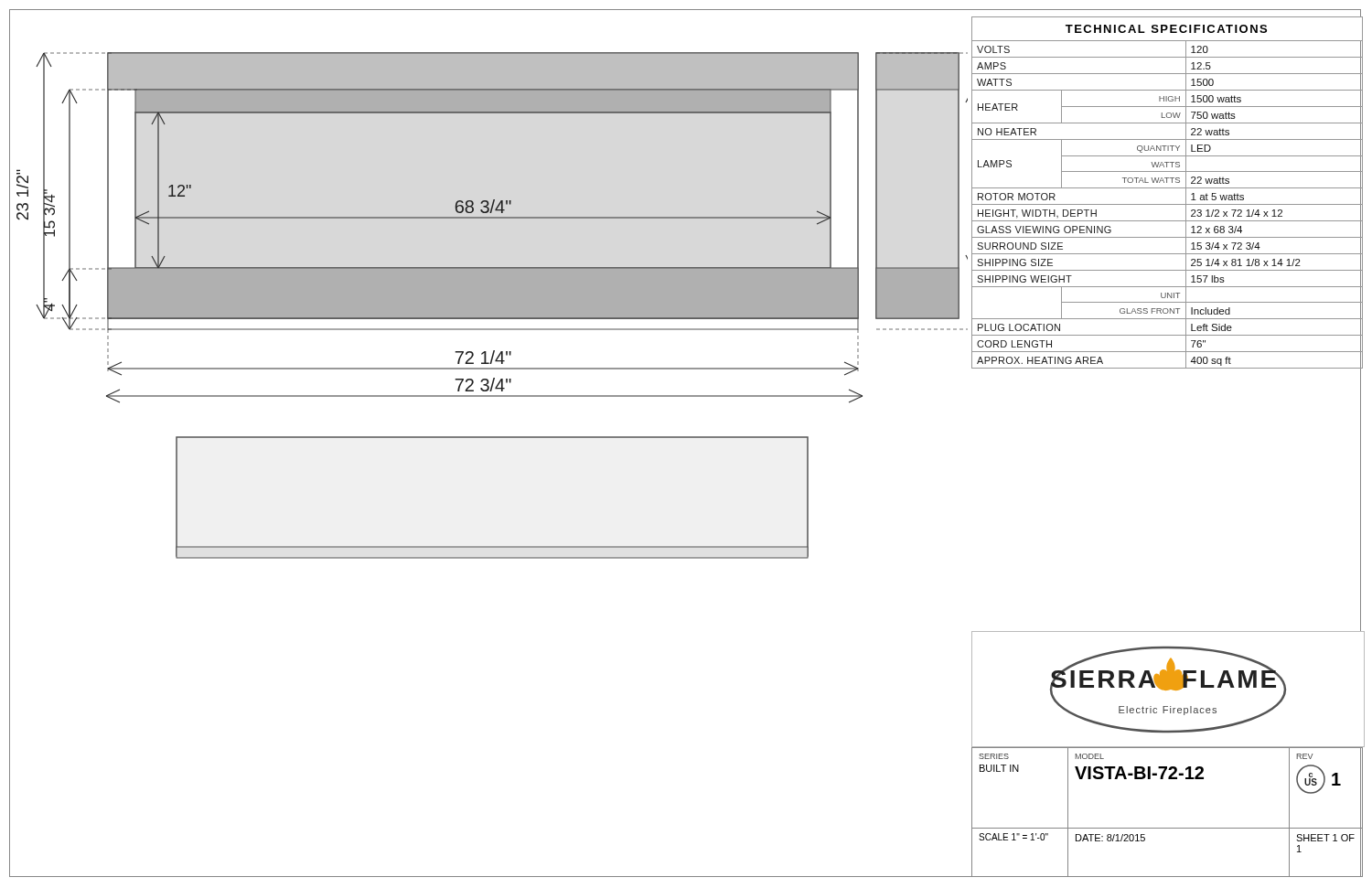This screenshot has width=1372, height=888.
Task: Select the table that reads "MODEL VISTA-BI-72-12"
Action: pos(1167,812)
